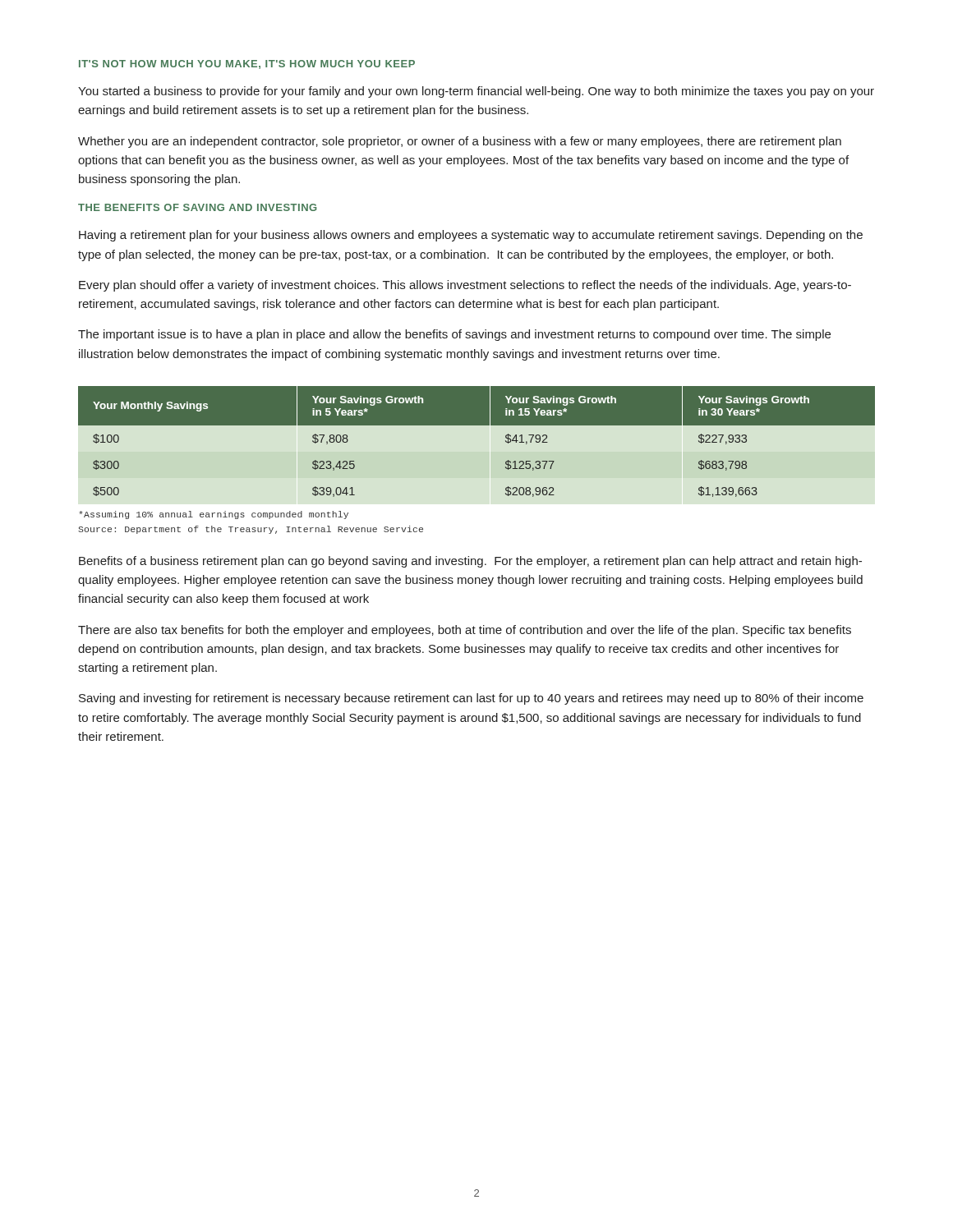
Task: Click on the element starting "You started a business to provide for"
Action: point(476,100)
